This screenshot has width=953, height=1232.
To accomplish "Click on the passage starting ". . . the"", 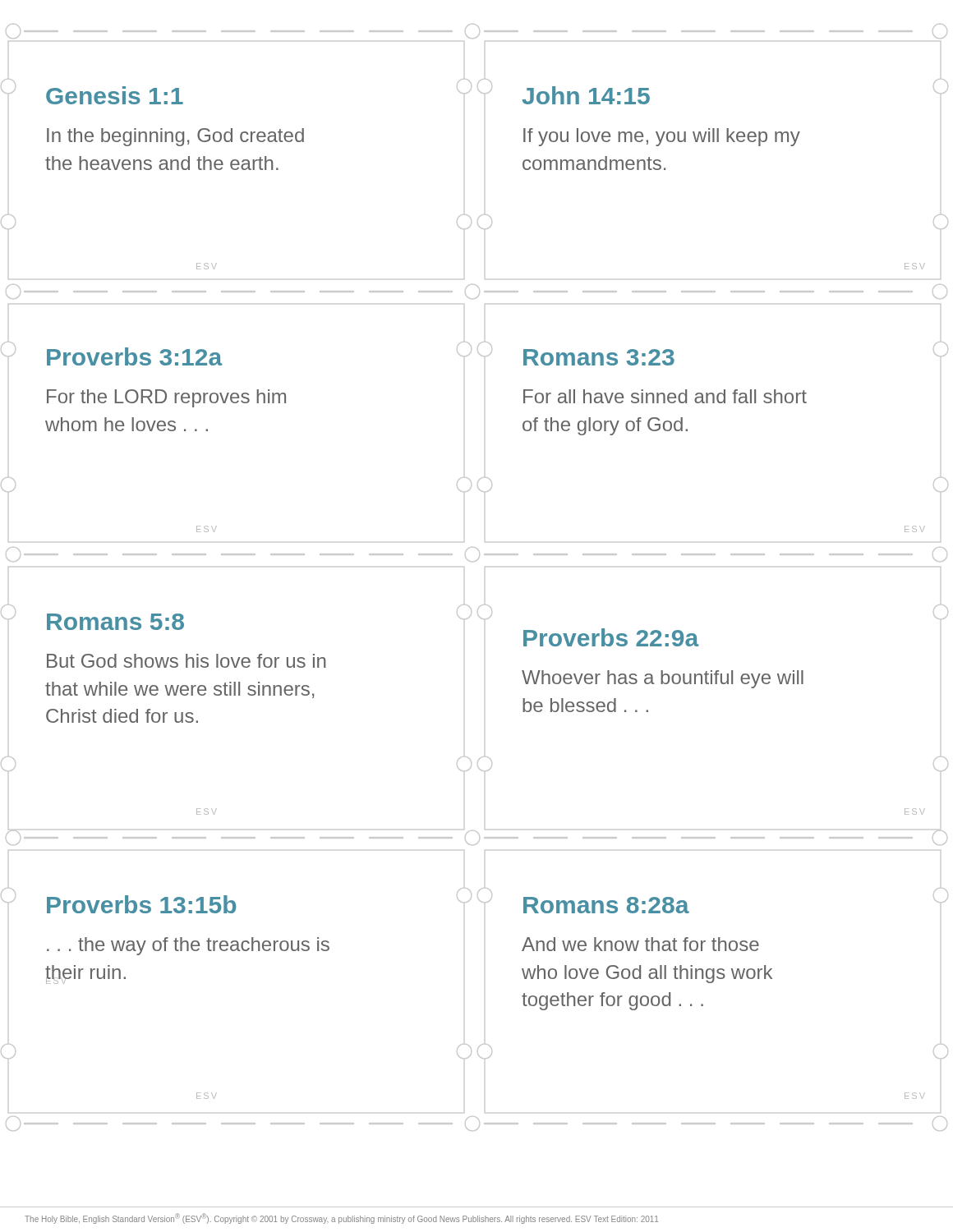I will pos(188,958).
